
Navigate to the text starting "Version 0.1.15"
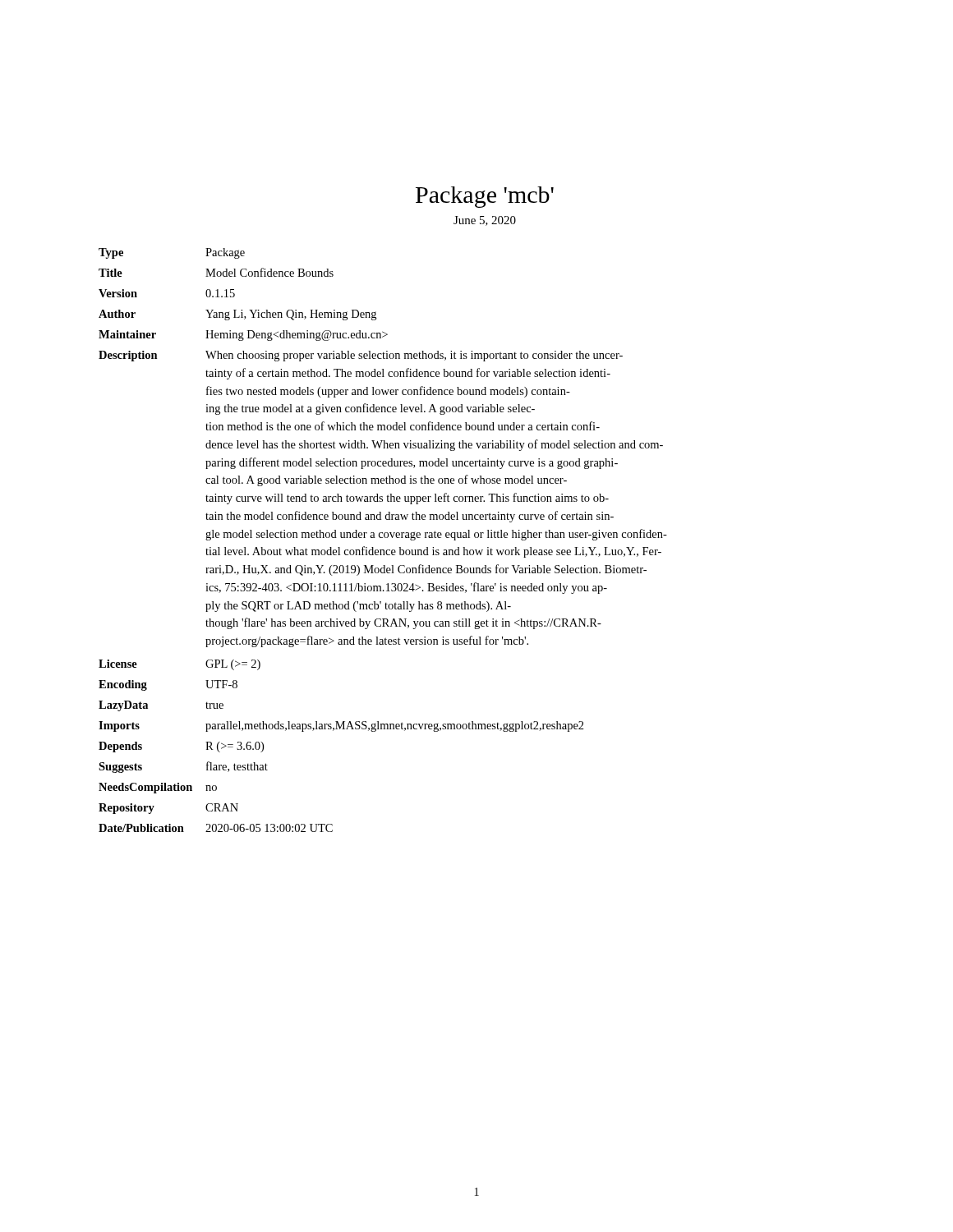click(x=118, y=293)
